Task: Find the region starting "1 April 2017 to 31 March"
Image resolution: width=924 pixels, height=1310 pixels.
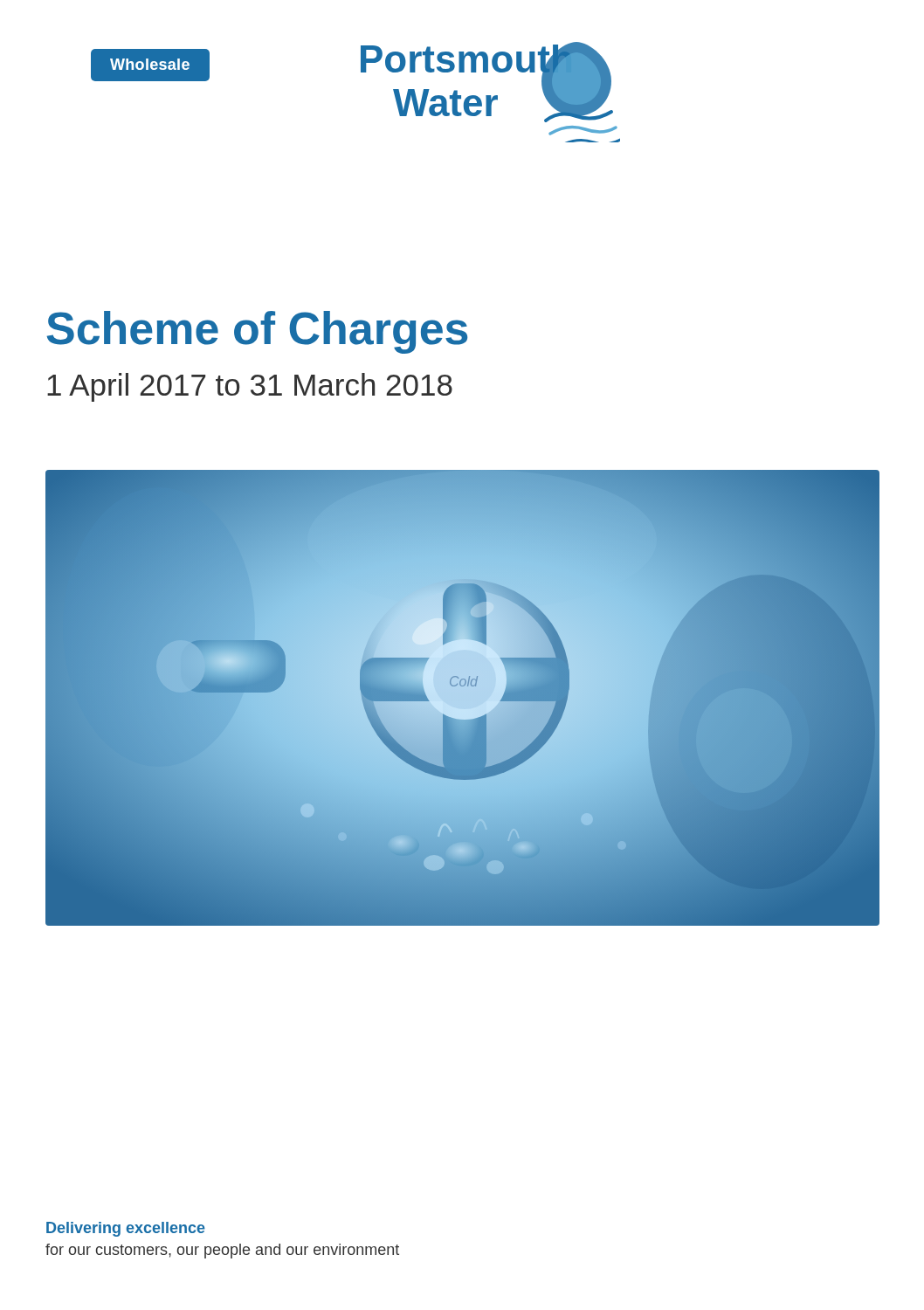Action: click(x=351, y=385)
